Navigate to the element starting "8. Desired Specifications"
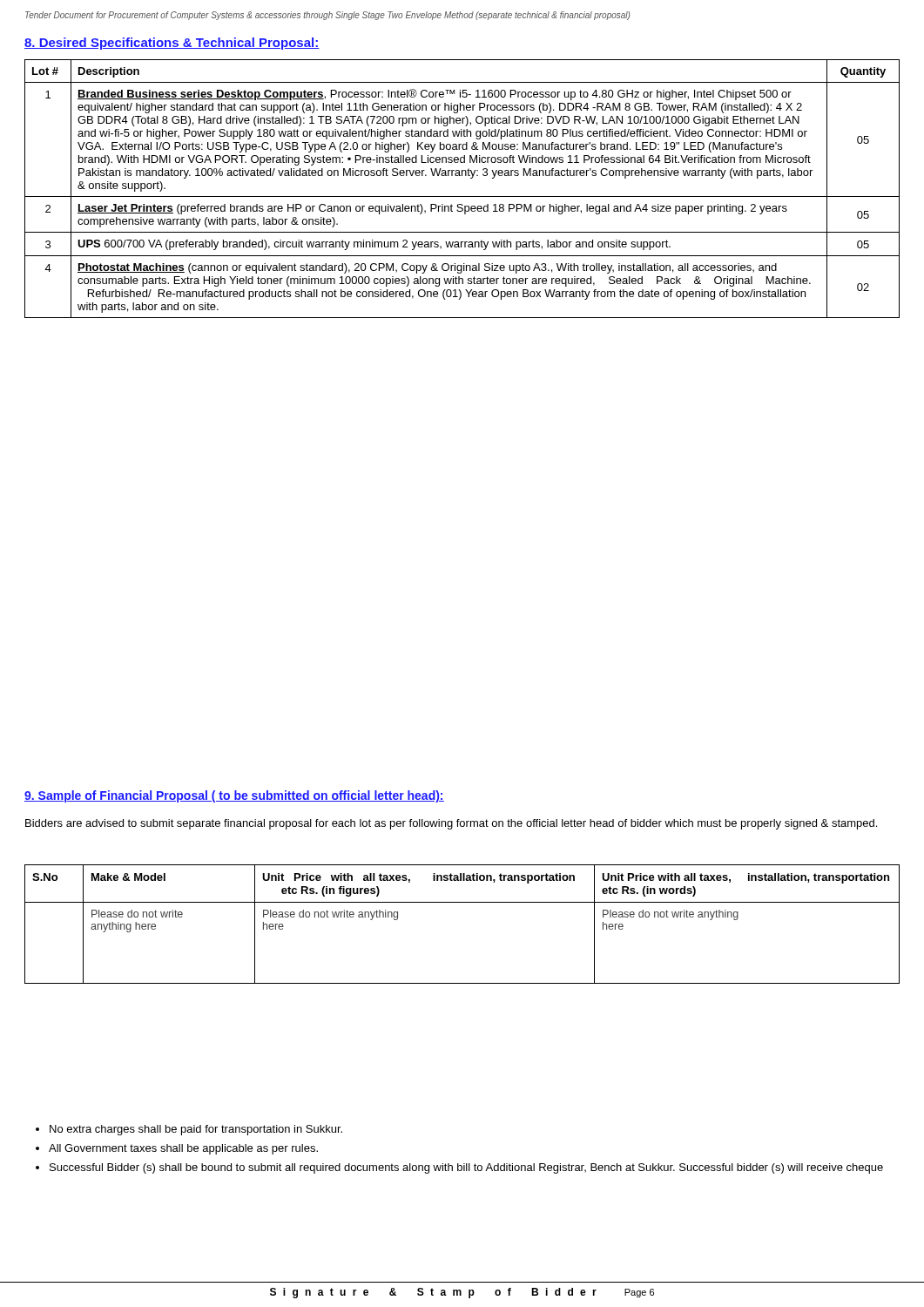Image resolution: width=924 pixels, height=1307 pixels. [x=172, y=42]
